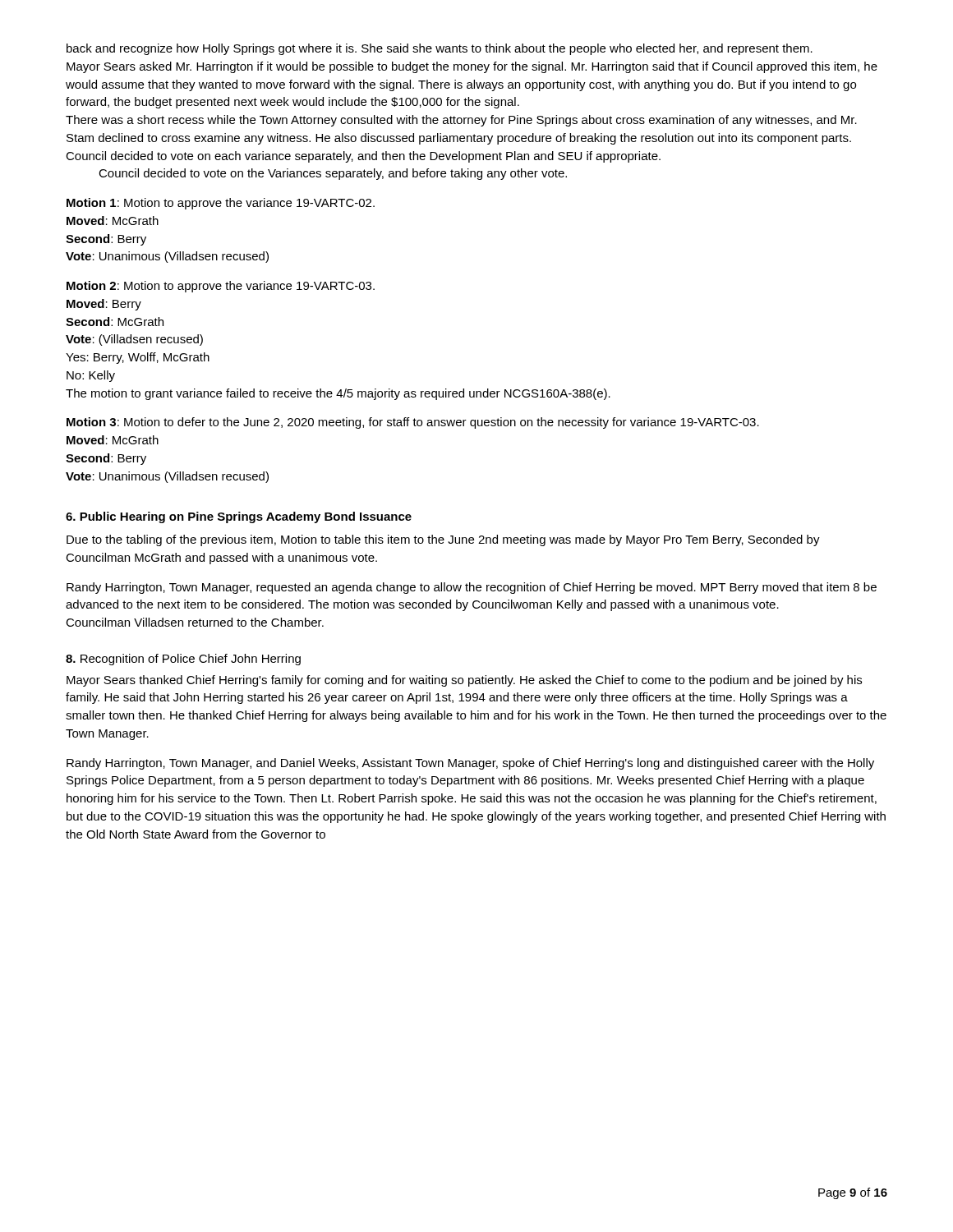This screenshot has width=953, height=1232.
Task: Select the passage starting "Motion 2: Motion to approve the variance 19-VARTC-03."
Action: [x=221, y=287]
